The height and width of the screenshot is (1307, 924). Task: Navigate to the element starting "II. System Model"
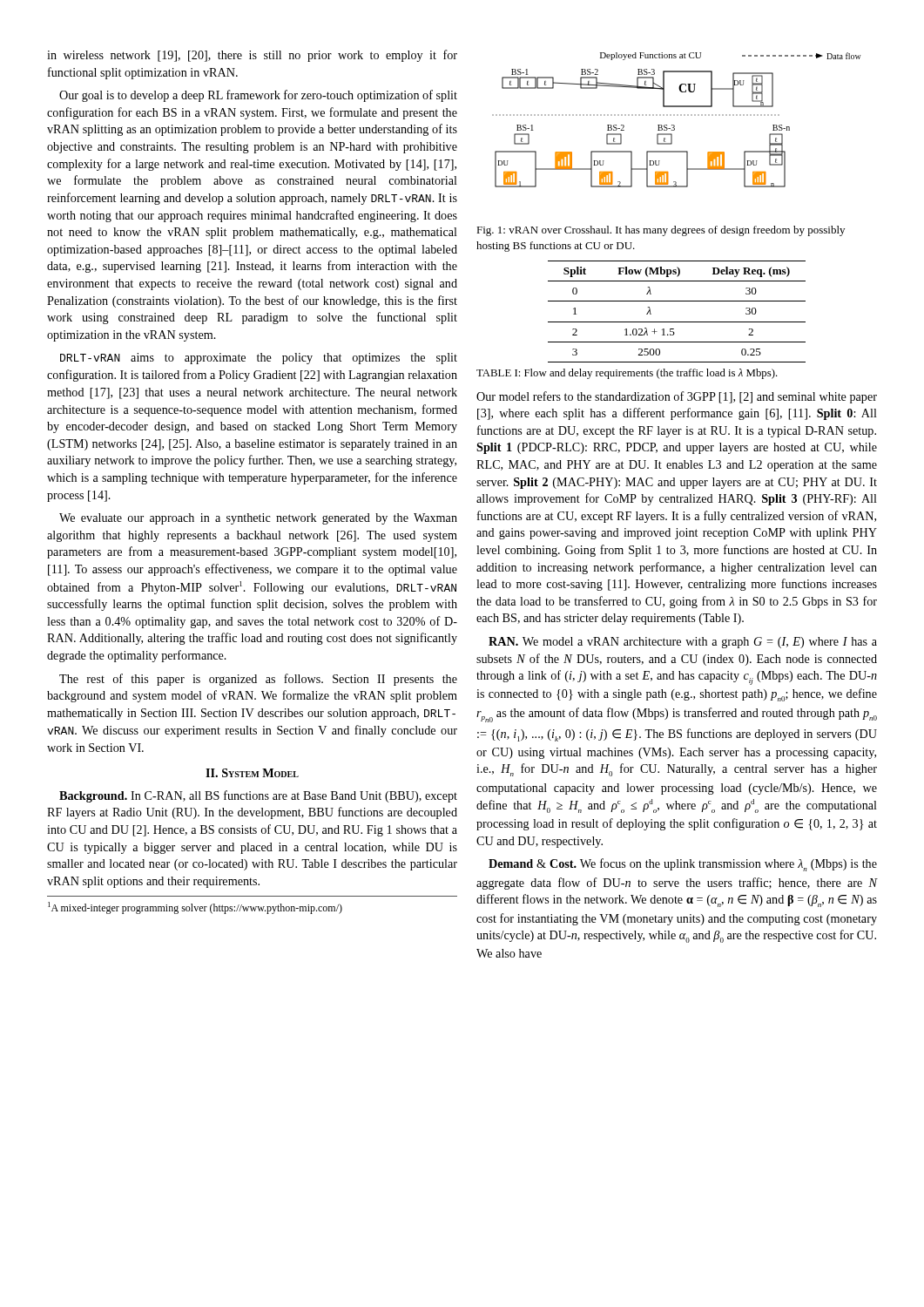pyautogui.click(x=252, y=773)
